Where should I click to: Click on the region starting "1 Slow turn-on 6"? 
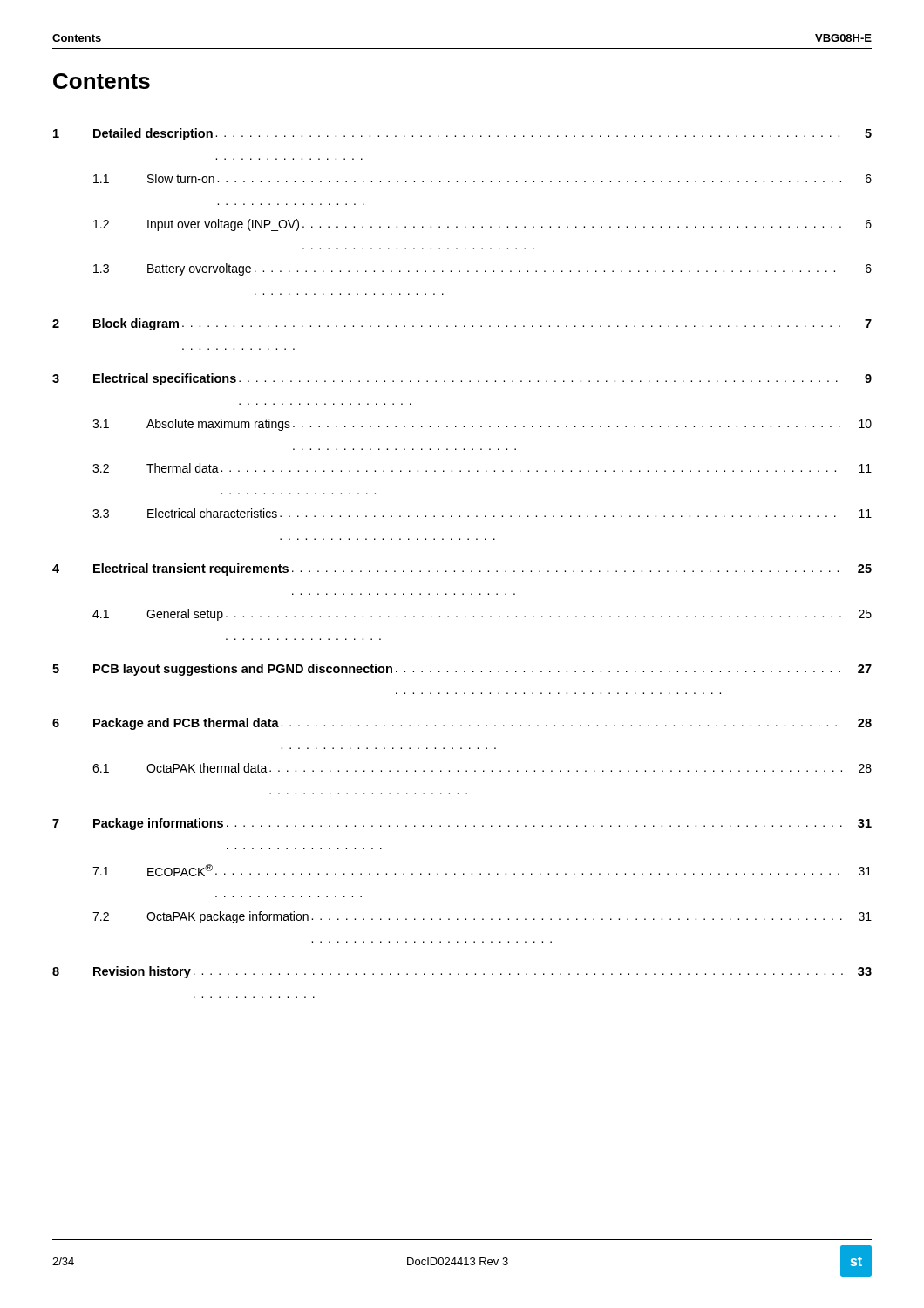(462, 190)
